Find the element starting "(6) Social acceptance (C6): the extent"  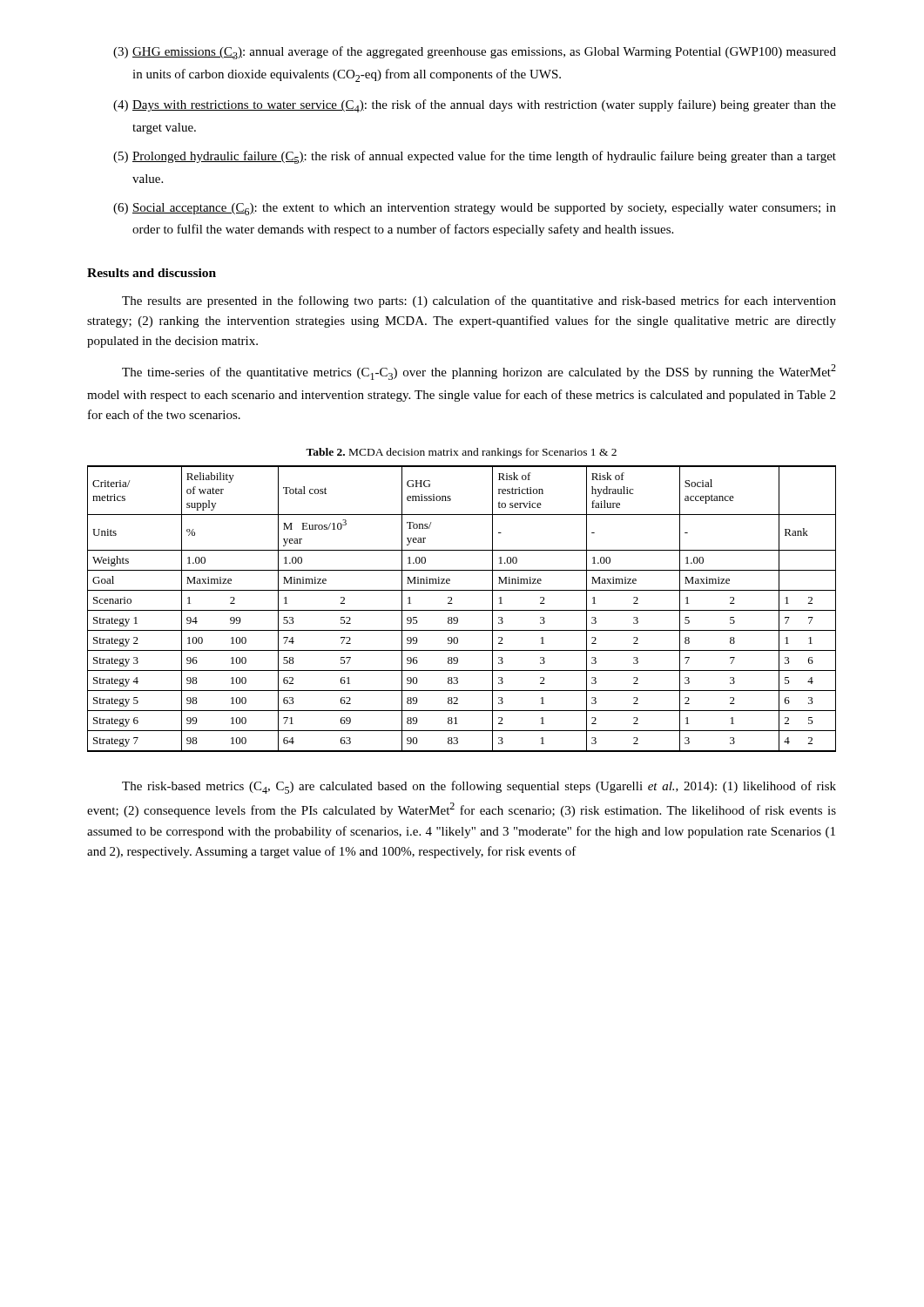coord(475,219)
